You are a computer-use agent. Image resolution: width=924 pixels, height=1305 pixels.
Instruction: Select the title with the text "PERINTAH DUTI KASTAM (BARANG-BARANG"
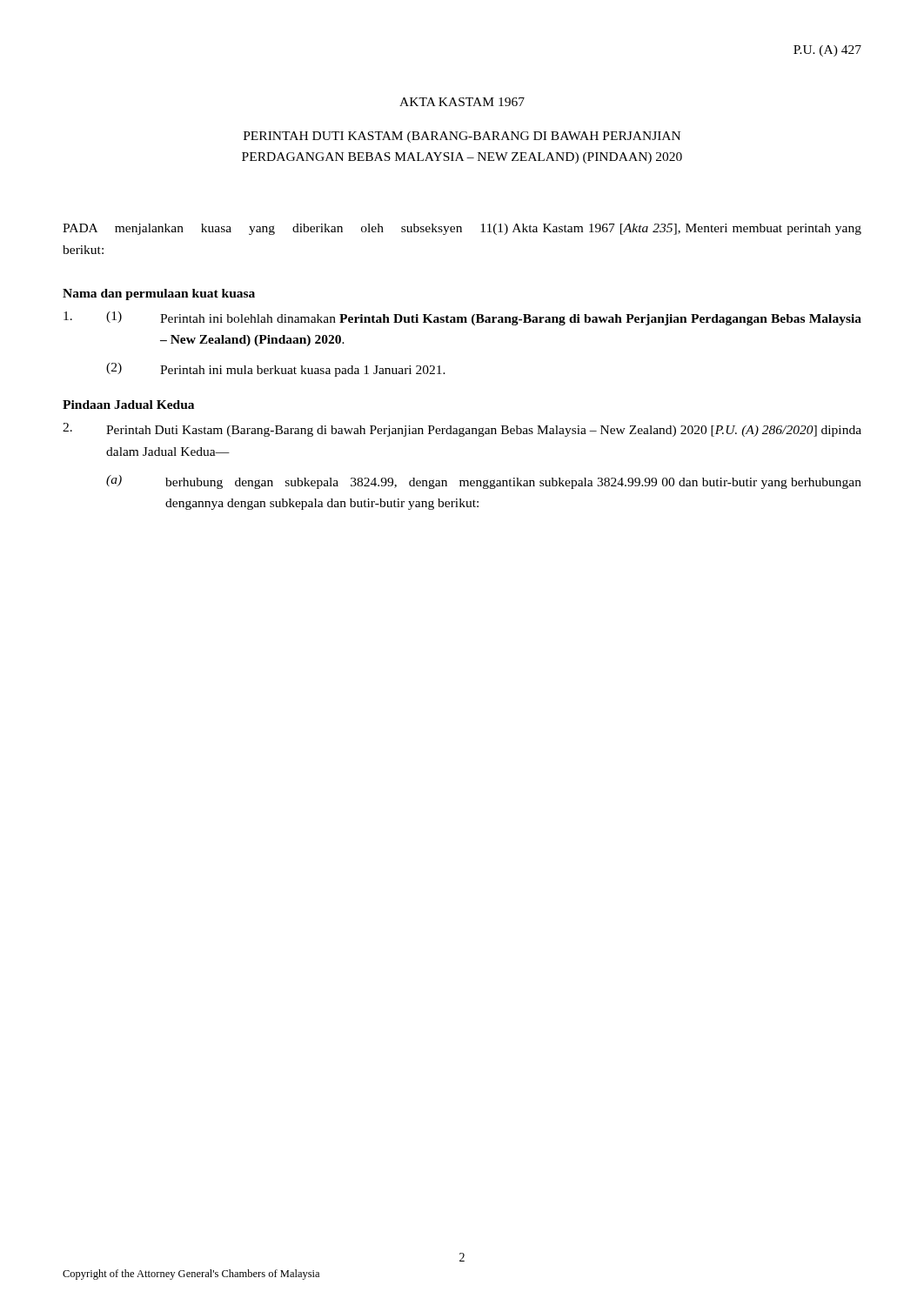point(462,146)
